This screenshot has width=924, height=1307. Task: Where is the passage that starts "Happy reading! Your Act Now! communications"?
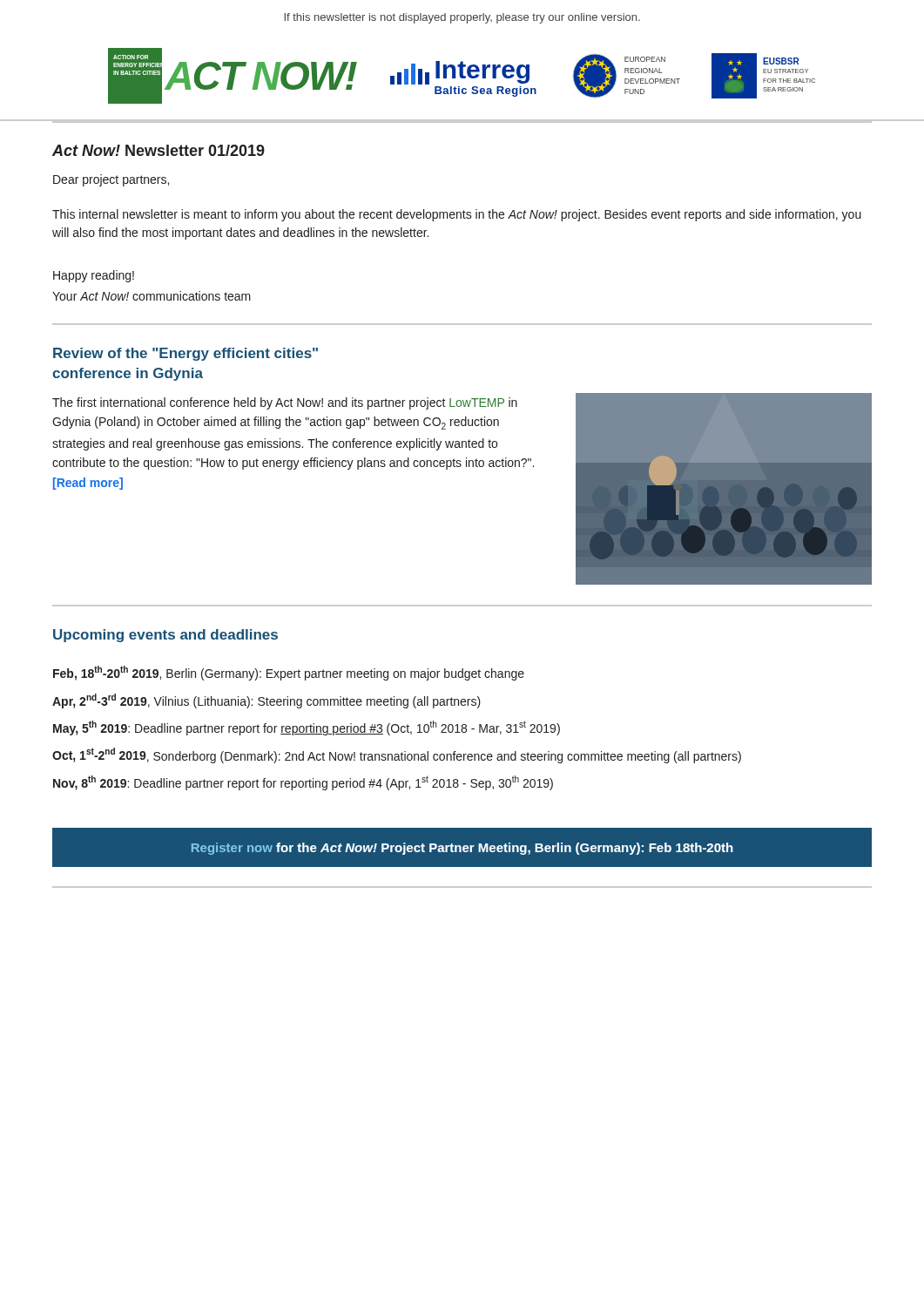(152, 286)
